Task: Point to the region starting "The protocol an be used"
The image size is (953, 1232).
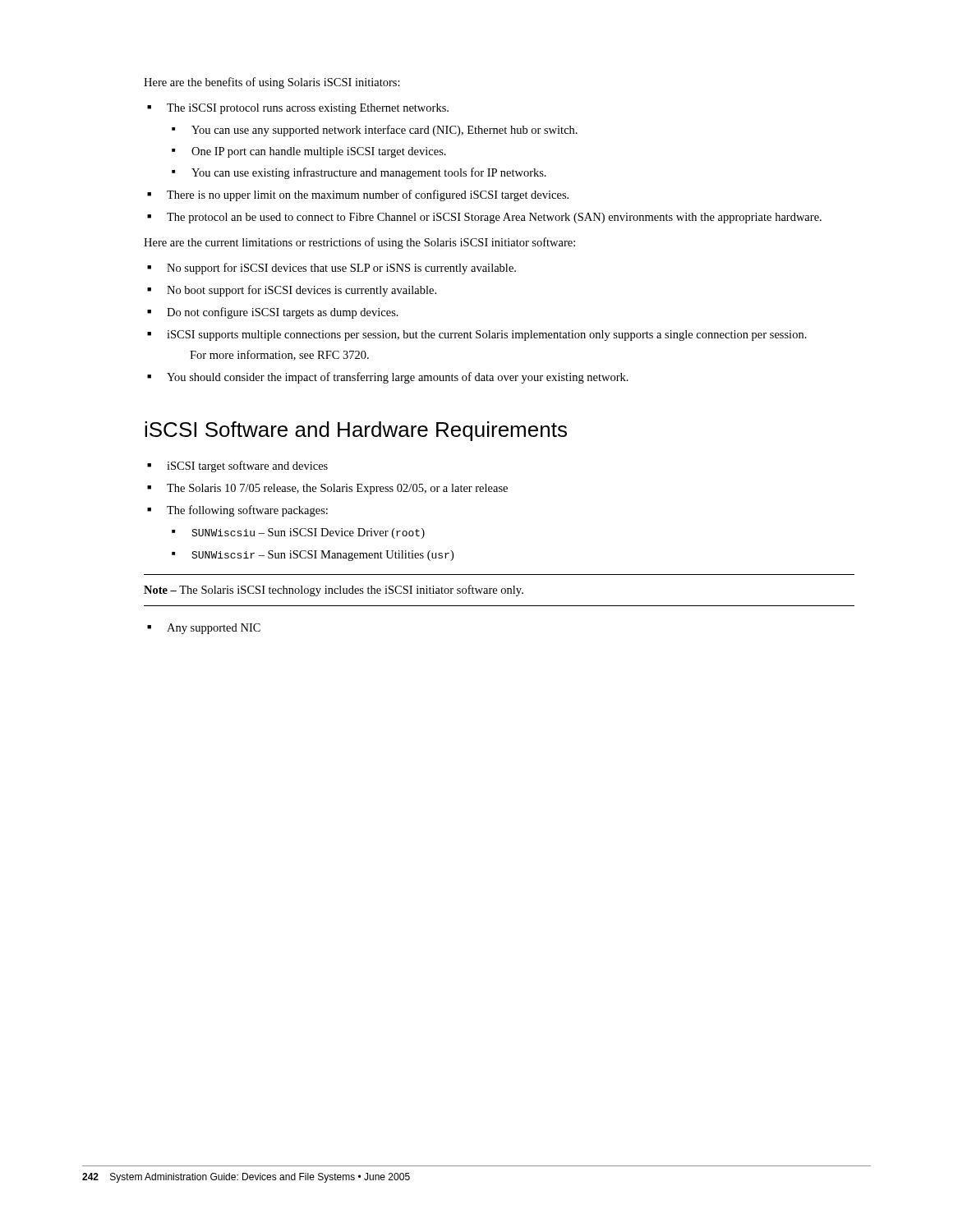Action: point(494,217)
